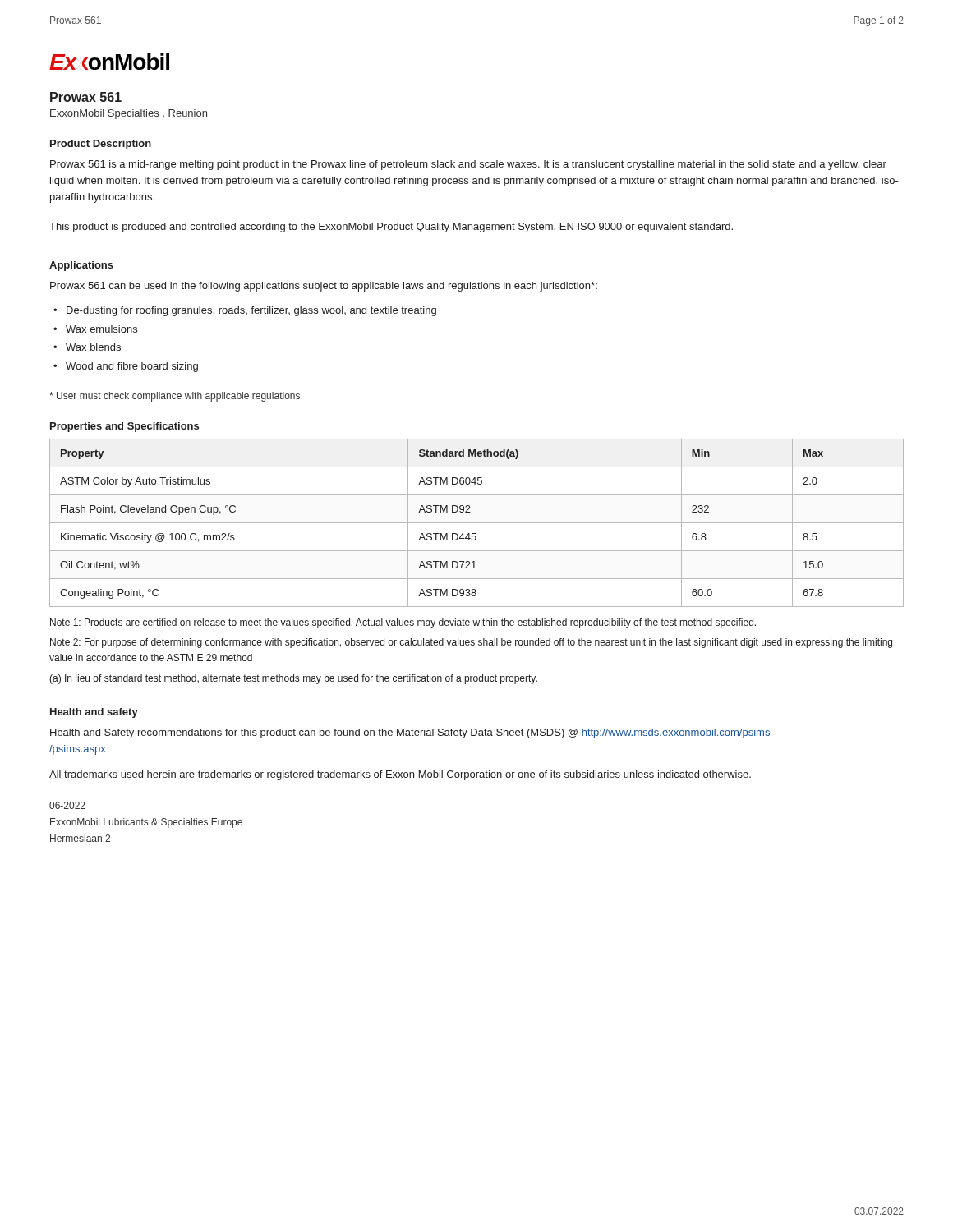
Task: Locate the passage starting "06-2022 ExxonMobil Lubricants & Specialties Europe"
Action: point(146,822)
